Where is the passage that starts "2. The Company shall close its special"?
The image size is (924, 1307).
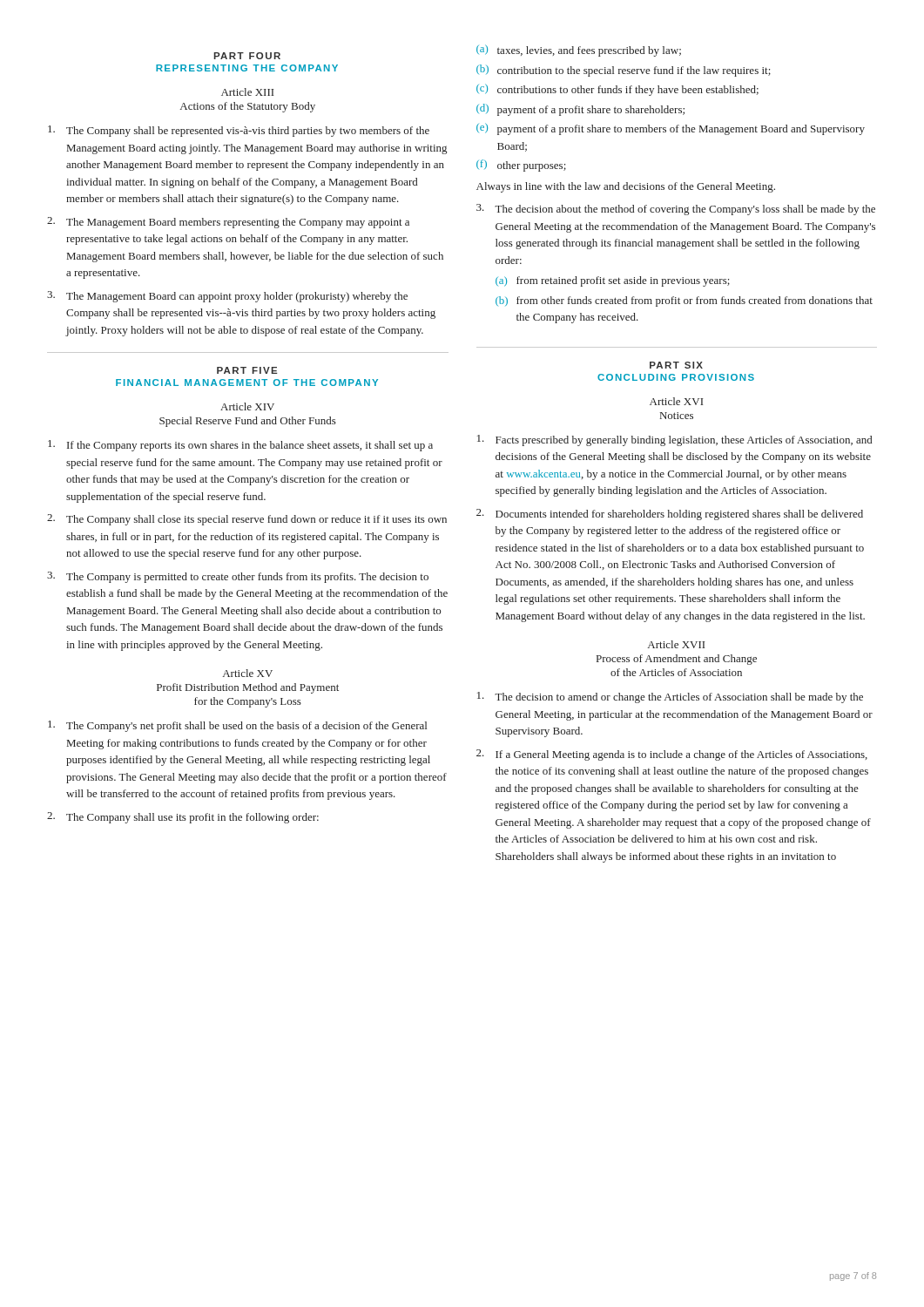point(248,536)
